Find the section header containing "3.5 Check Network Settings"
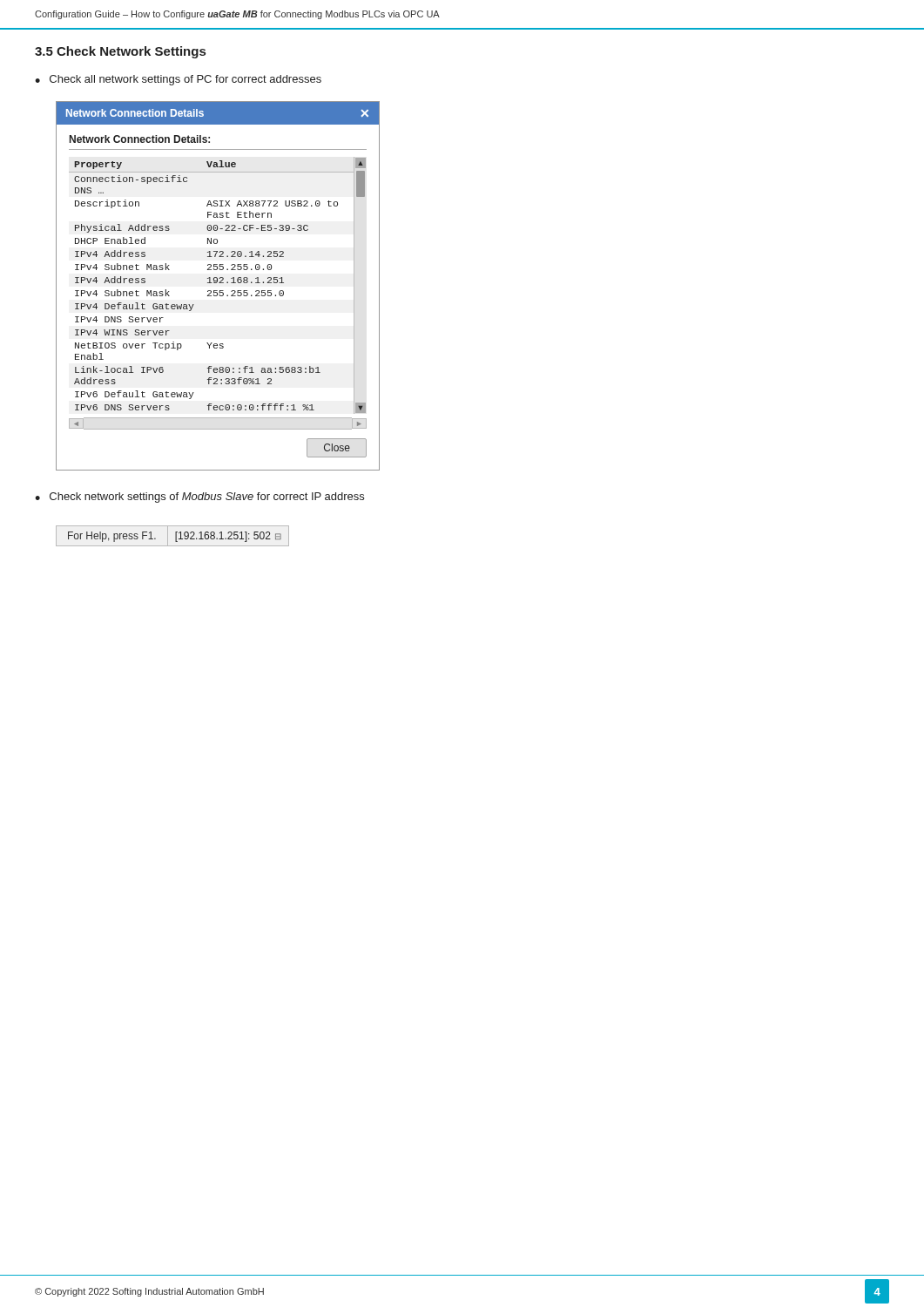The width and height of the screenshot is (924, 1307). tap(120, 51)
